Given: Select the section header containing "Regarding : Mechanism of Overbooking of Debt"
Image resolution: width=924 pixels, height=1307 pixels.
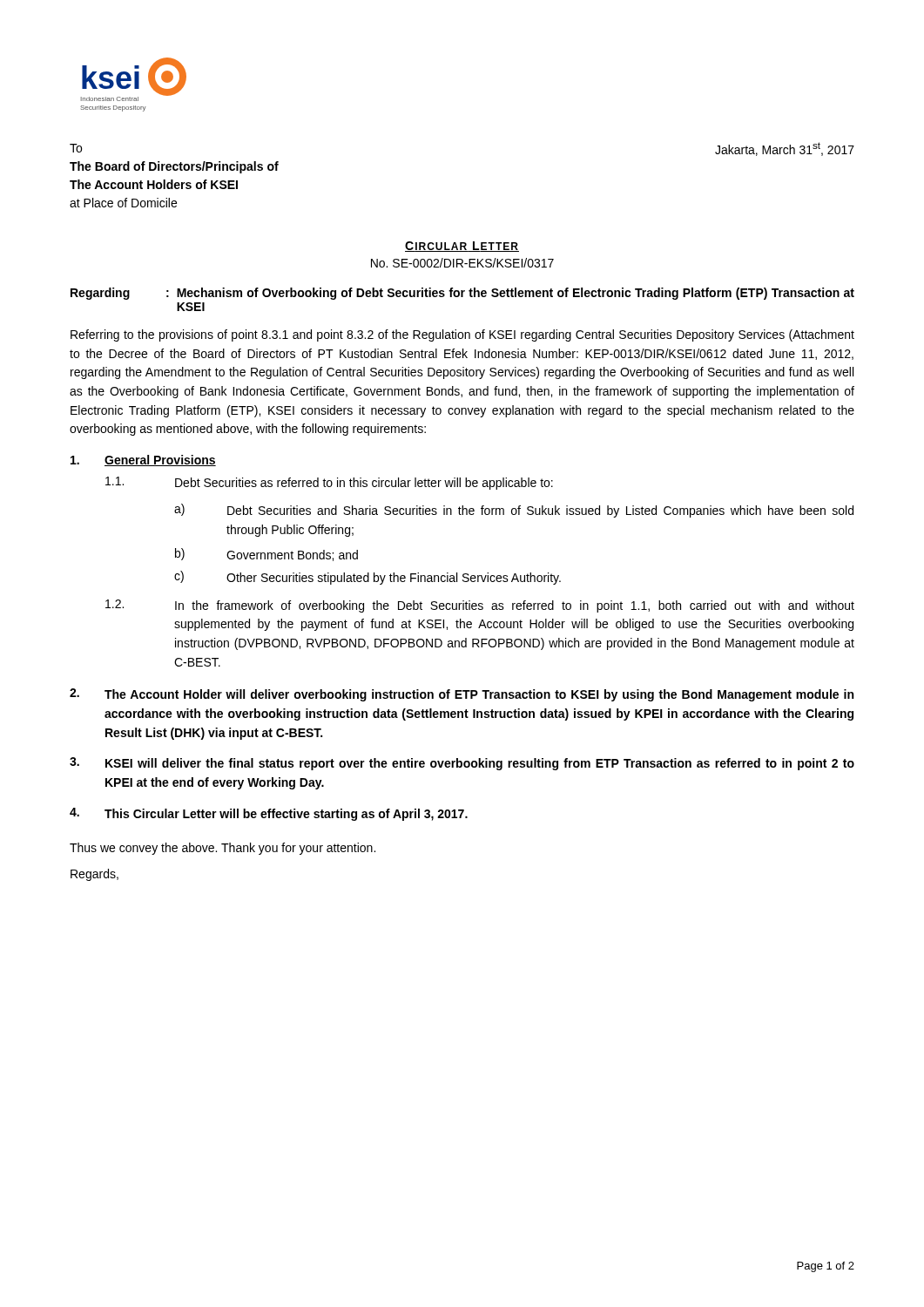Looking at the screenshot, I should coord(462,300).
